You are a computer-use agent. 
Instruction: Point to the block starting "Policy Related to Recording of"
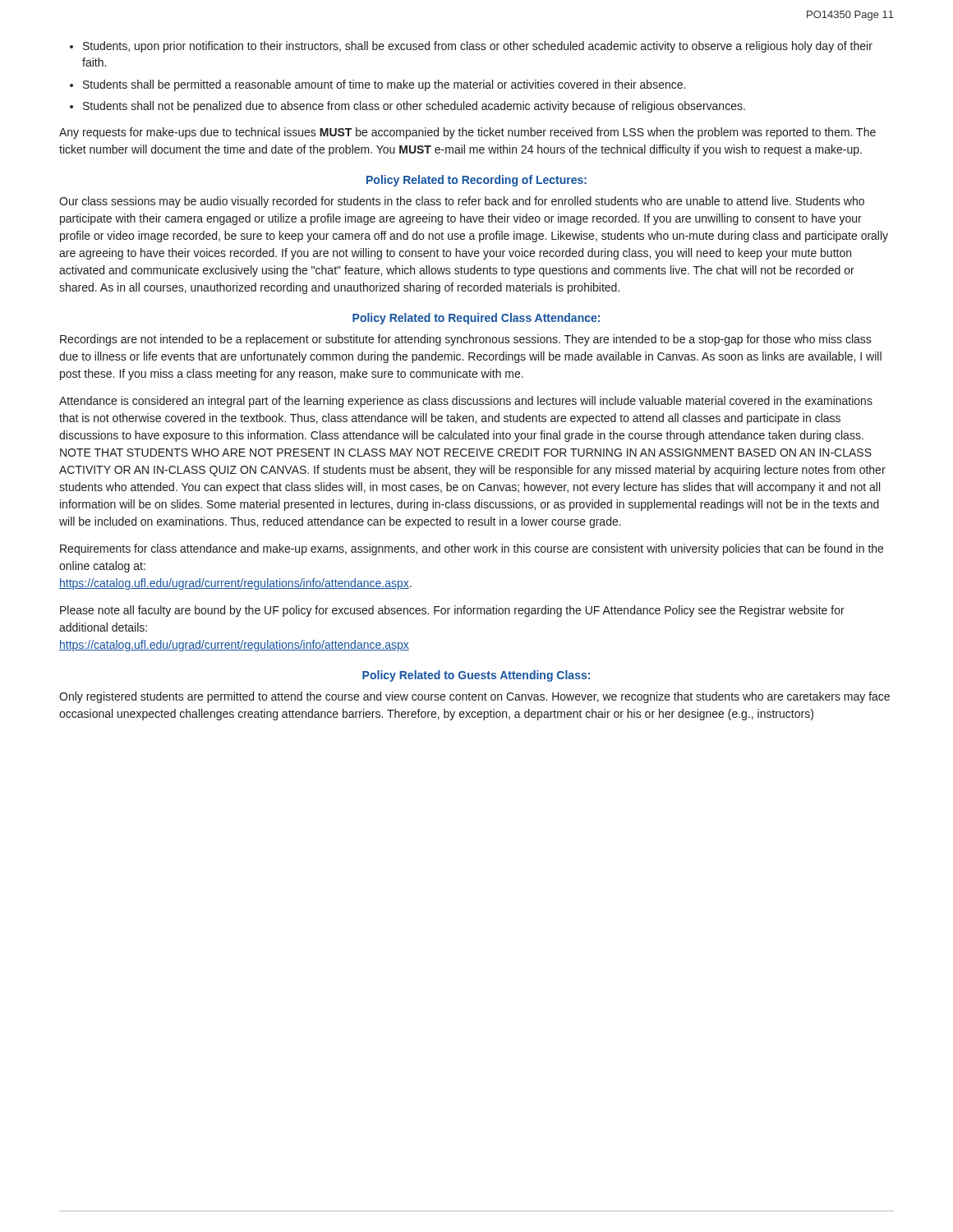click(476, 180)
